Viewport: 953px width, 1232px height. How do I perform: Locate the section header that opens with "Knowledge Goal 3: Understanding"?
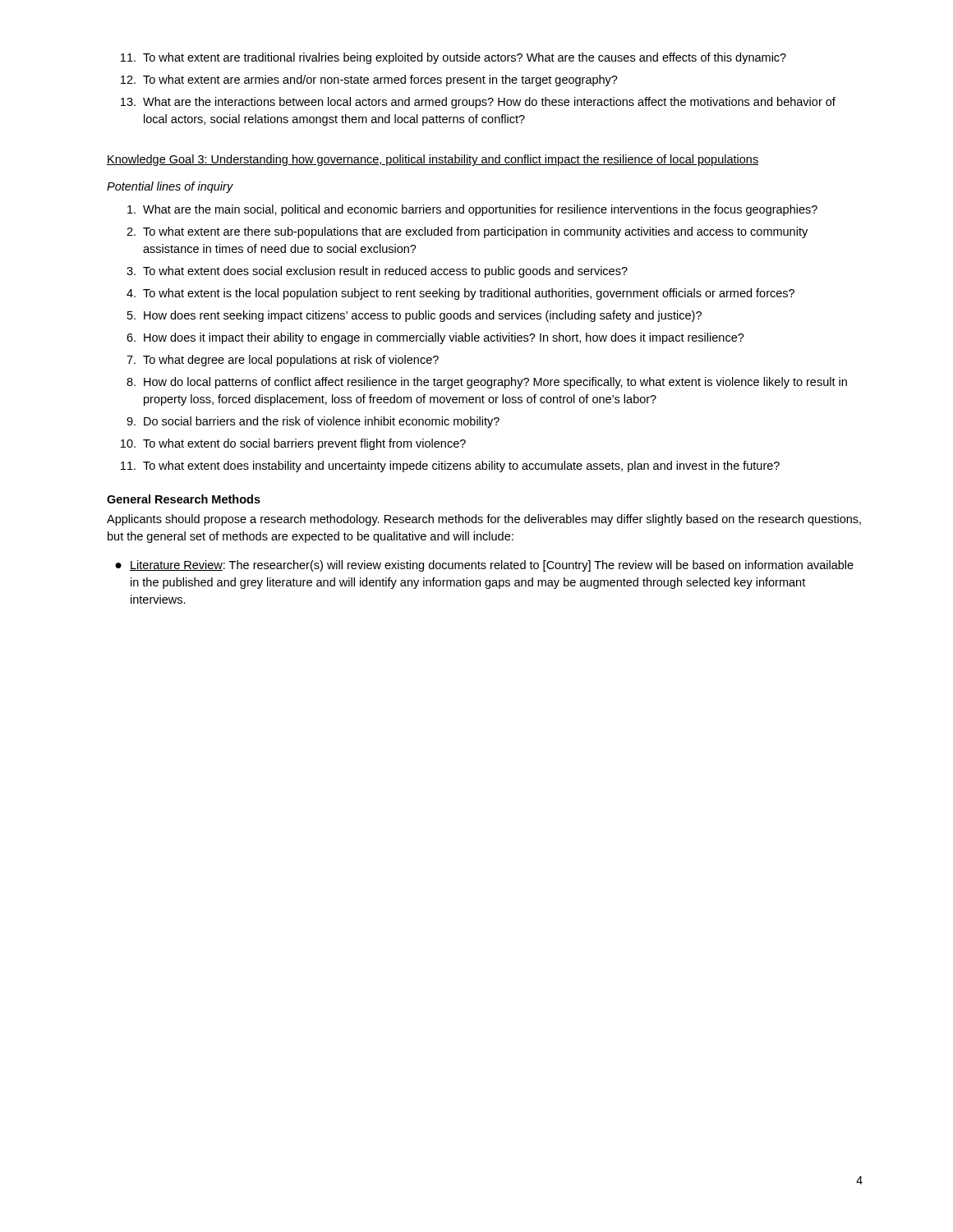(x=433, y=159)
